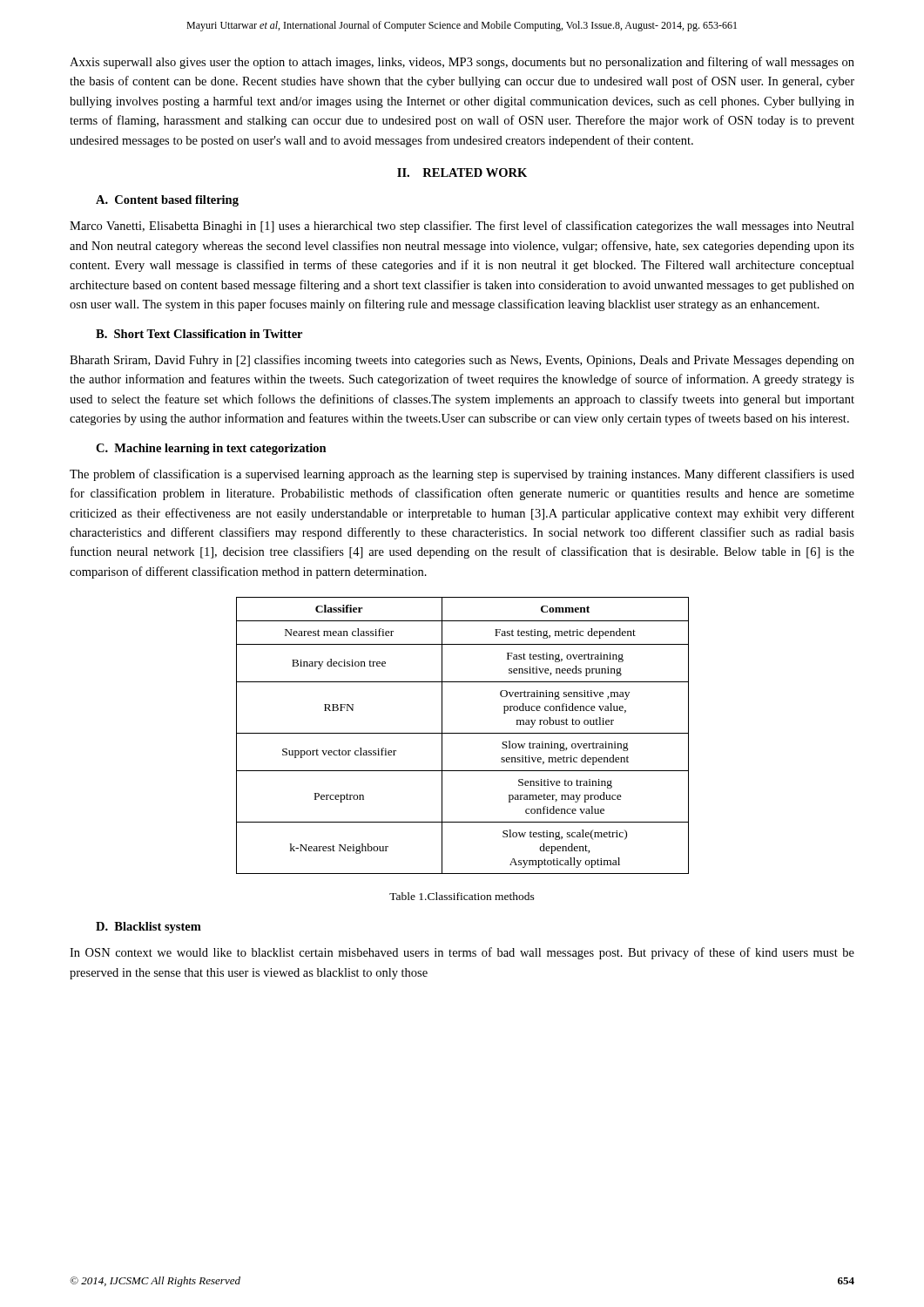Click a table
The width and height of the screenshot is (924, 1307).
(x=462, y=736)
